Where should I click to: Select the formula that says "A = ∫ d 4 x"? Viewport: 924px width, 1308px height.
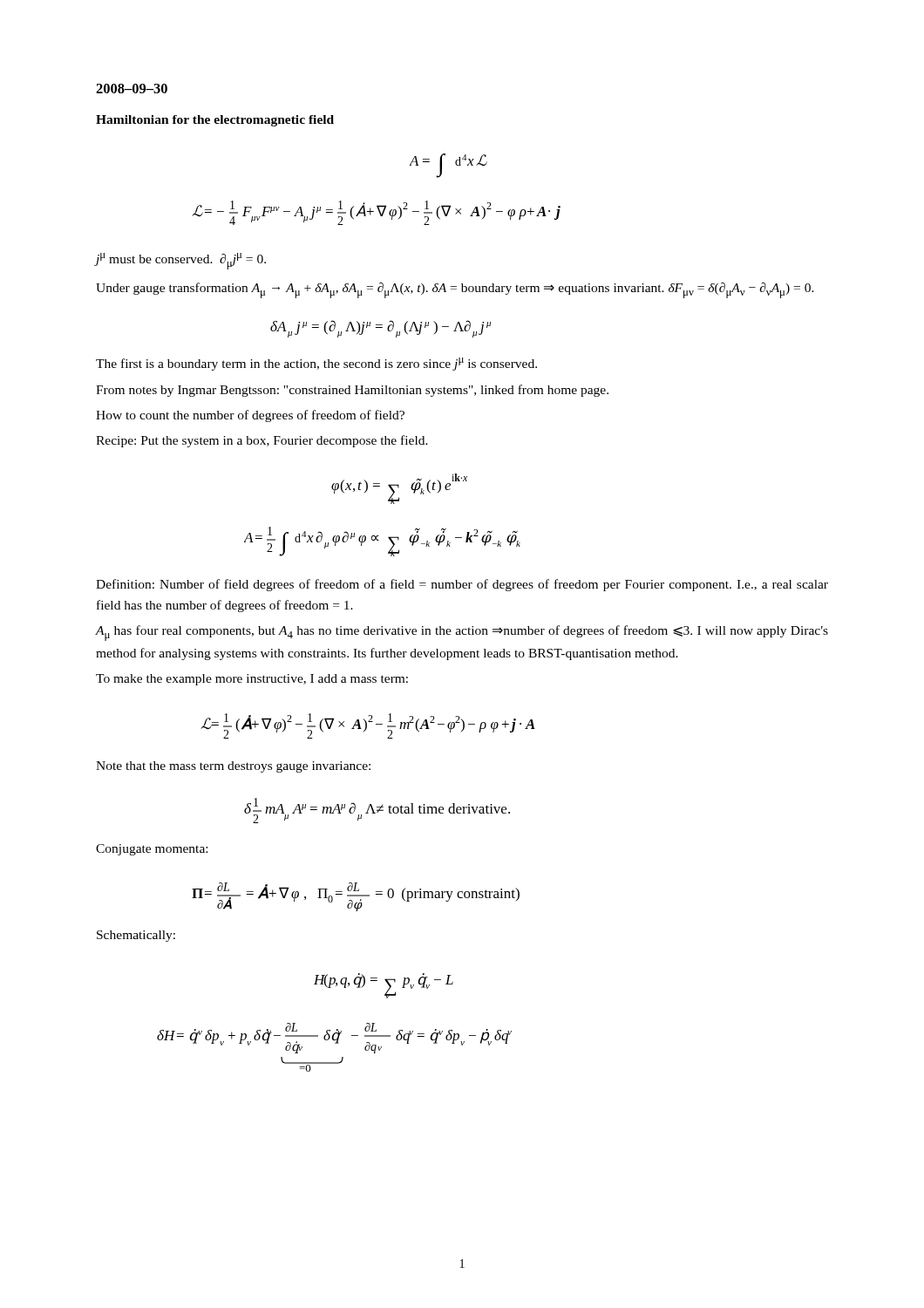pyautogui.click(x=462, y=160)
